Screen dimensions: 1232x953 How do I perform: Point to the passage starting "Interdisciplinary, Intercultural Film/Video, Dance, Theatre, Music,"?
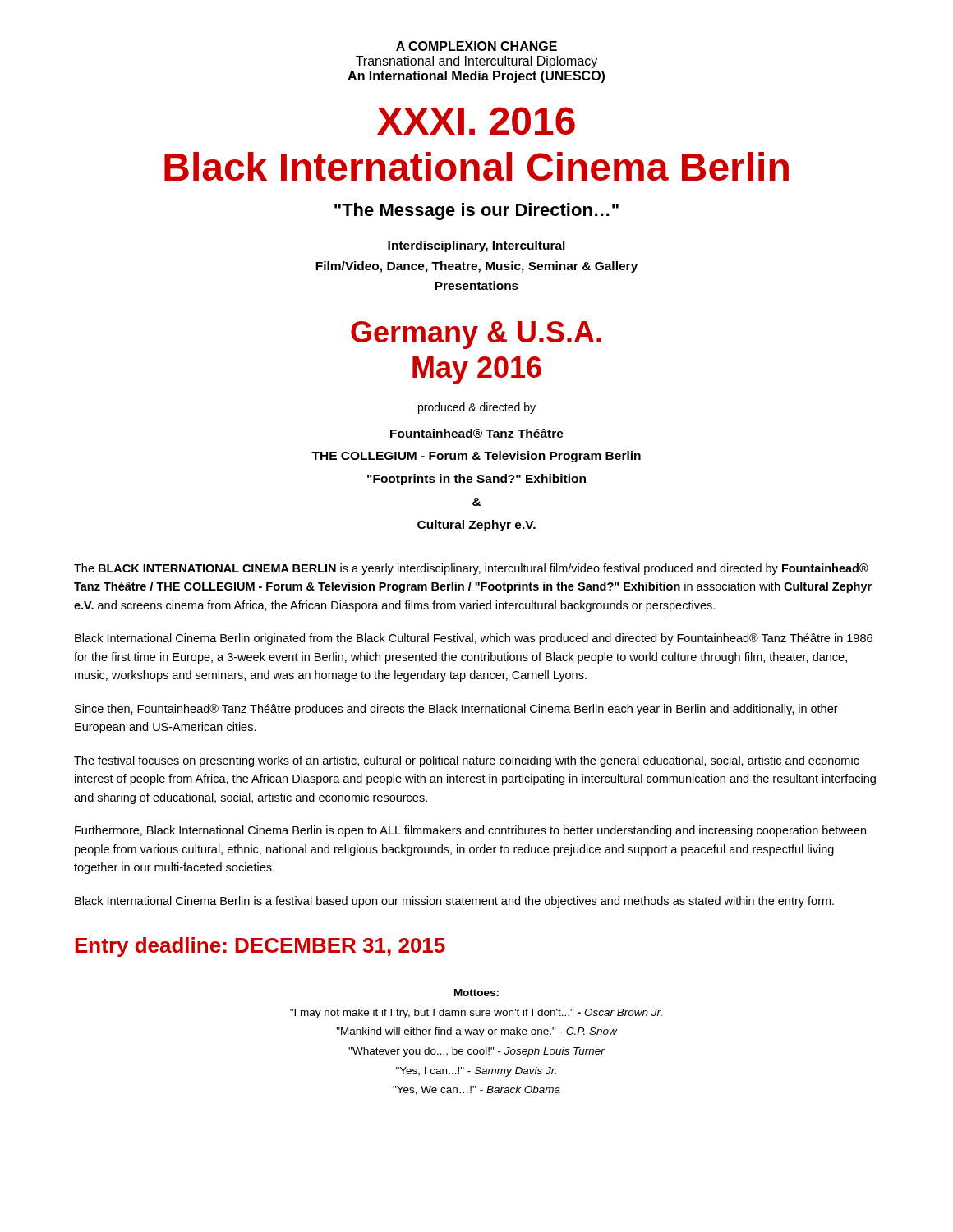(x=476, y=265)
